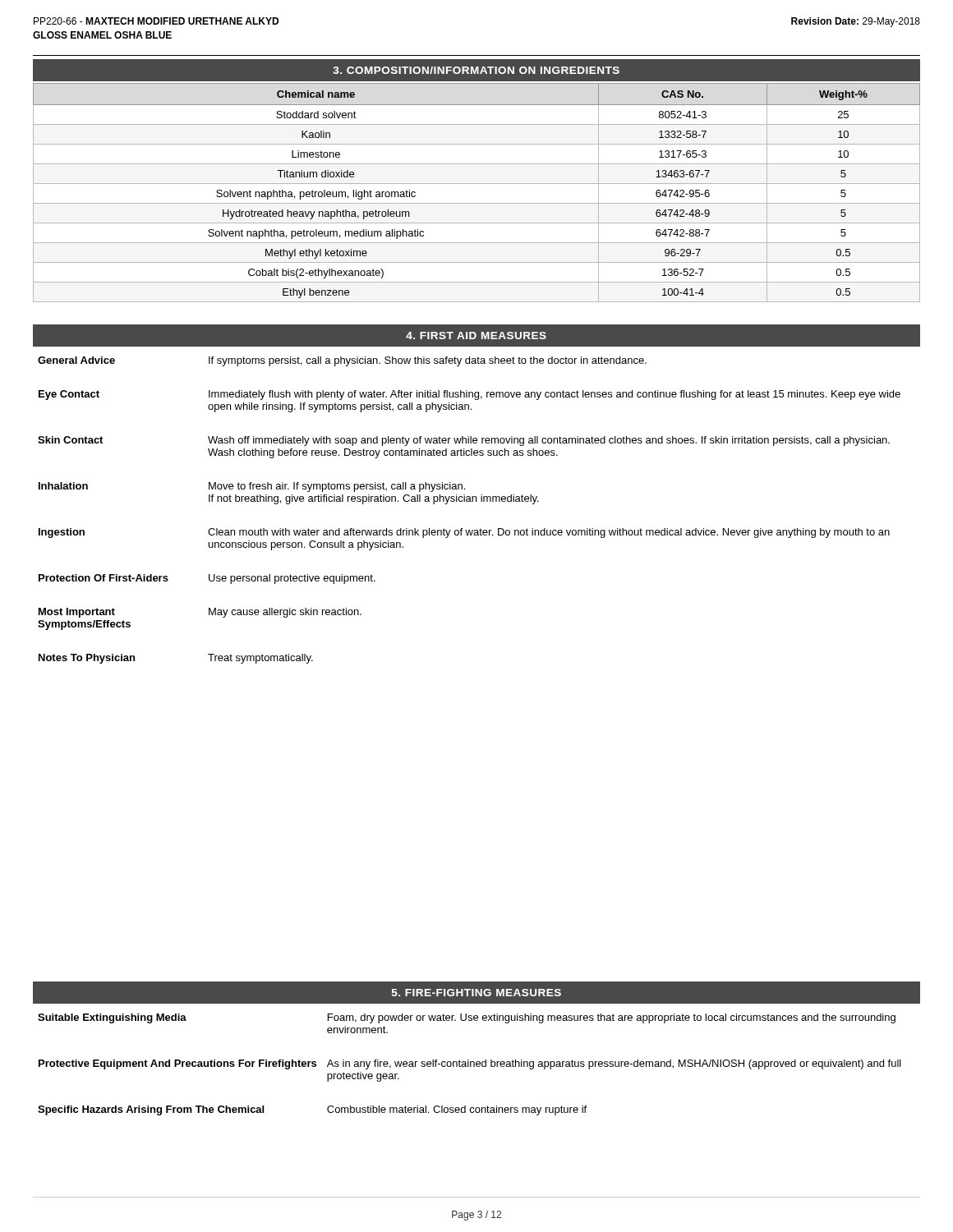Navigate to the text starting "Specific Hazards Arising From The Chemical"
953x1232 pixels.
click(x=151, y=1109)
